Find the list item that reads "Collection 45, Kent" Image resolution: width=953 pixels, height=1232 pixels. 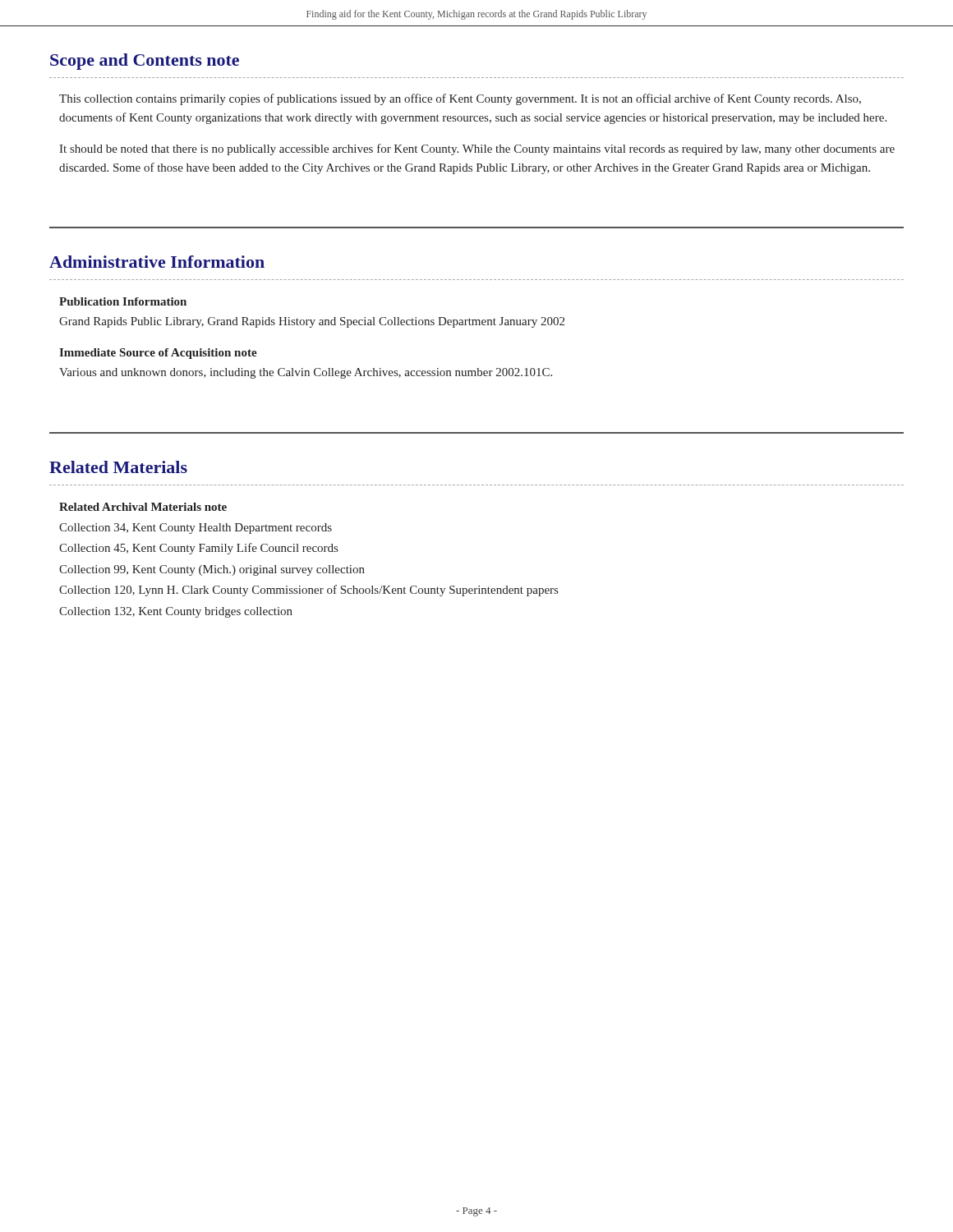point(199,548)
